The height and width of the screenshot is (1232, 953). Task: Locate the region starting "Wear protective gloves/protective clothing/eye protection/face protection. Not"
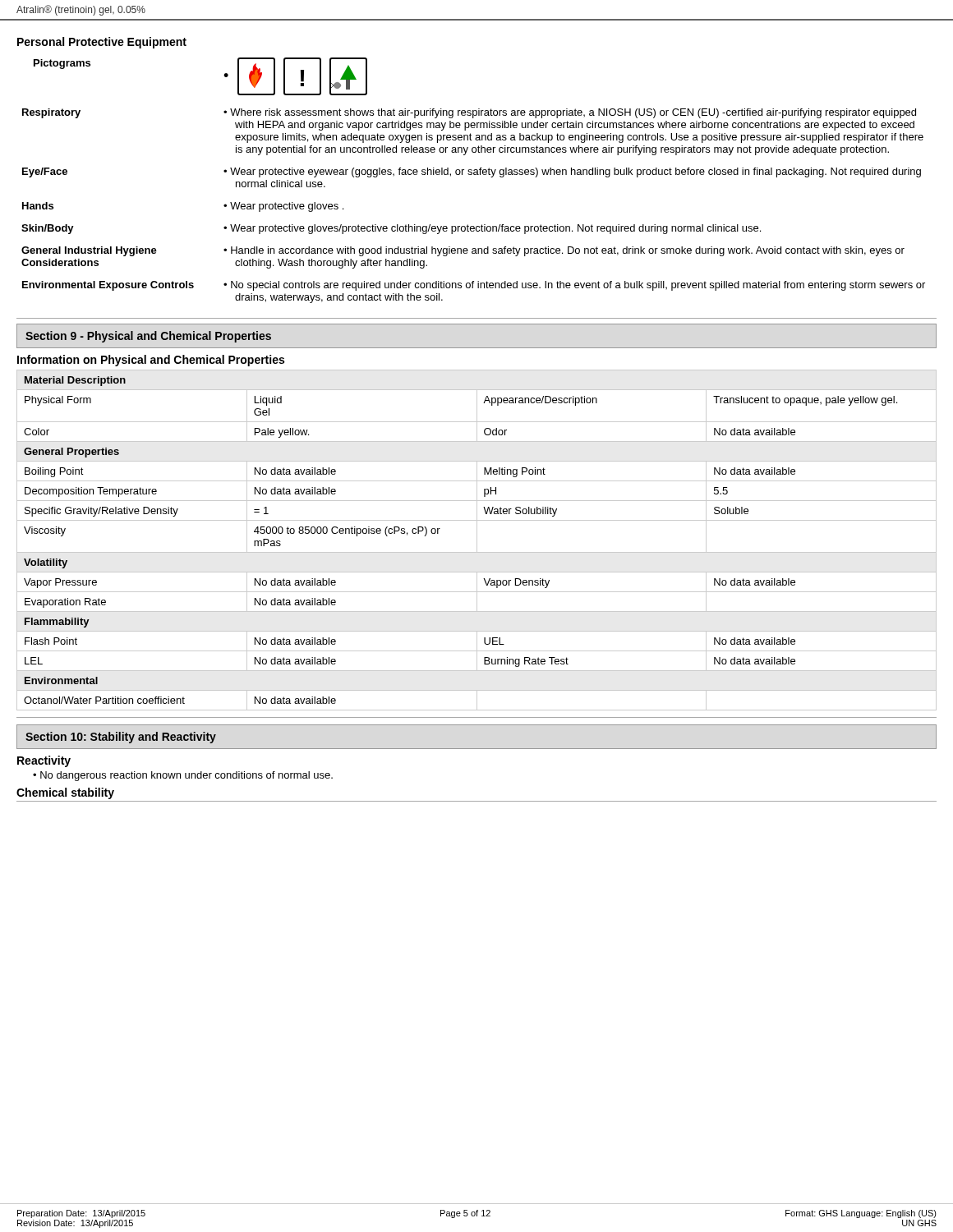point(578,228)
